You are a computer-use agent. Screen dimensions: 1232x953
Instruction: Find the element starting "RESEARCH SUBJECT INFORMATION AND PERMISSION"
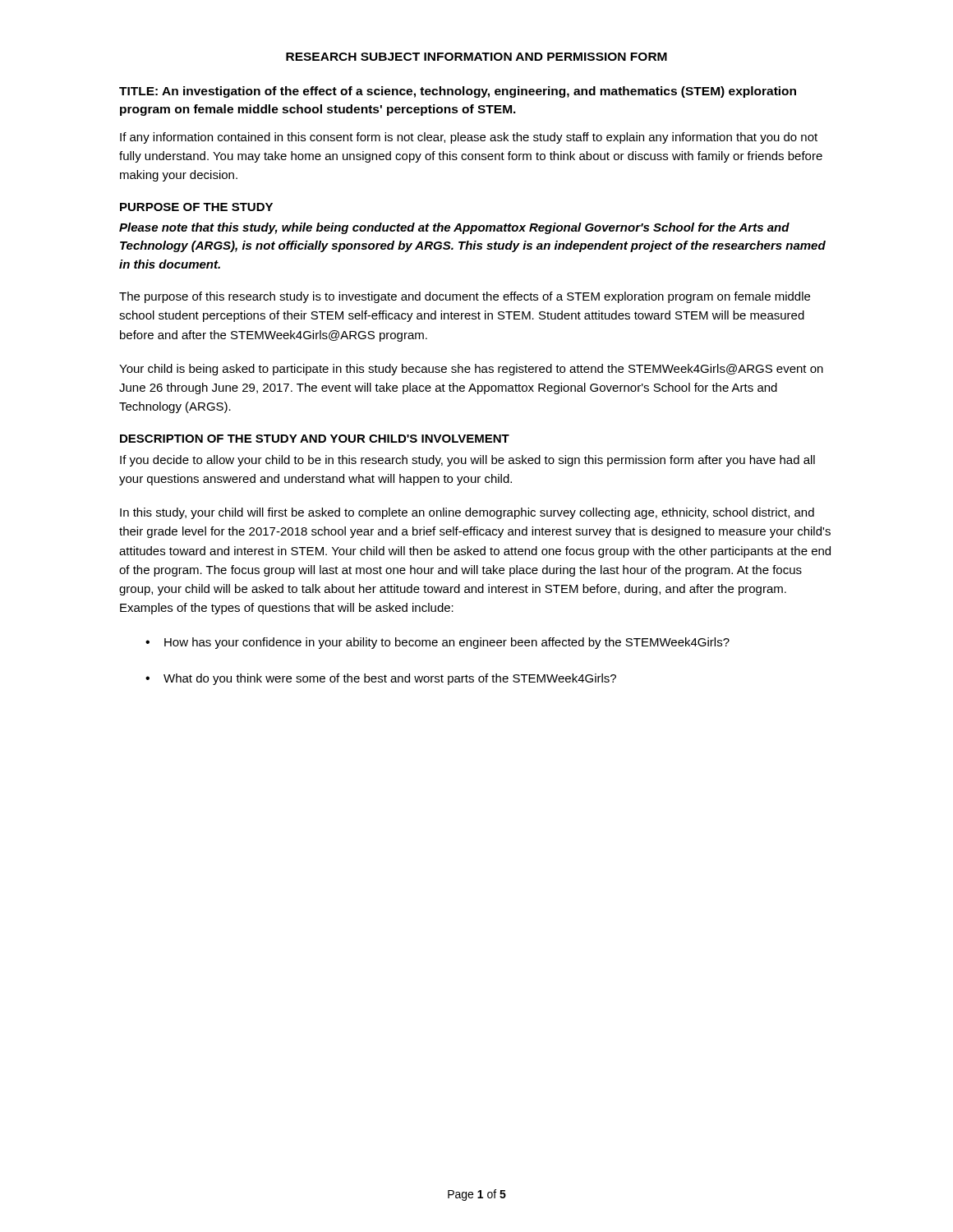[476, 56]
